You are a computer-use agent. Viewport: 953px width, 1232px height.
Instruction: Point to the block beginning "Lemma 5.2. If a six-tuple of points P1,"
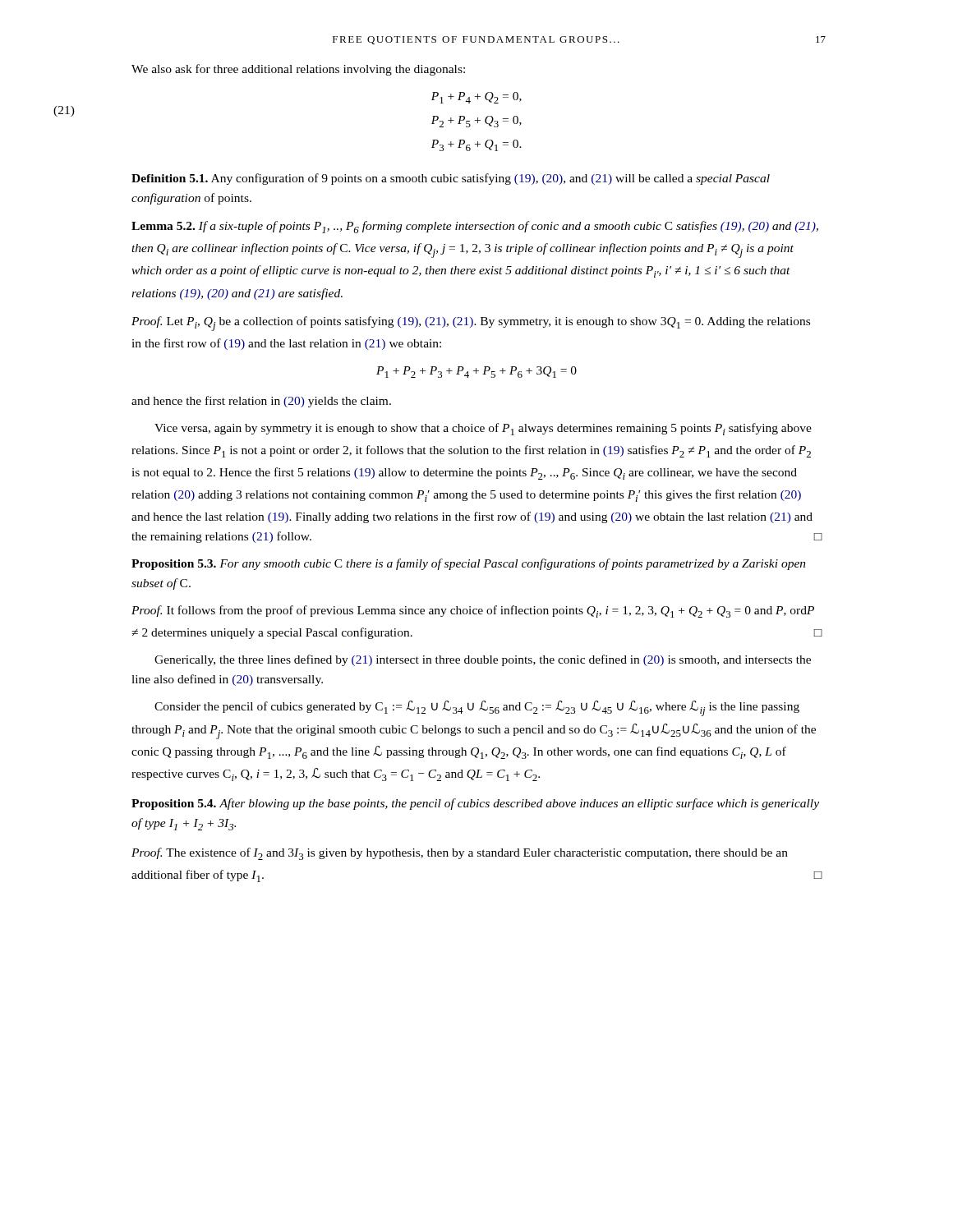point(475,259)
